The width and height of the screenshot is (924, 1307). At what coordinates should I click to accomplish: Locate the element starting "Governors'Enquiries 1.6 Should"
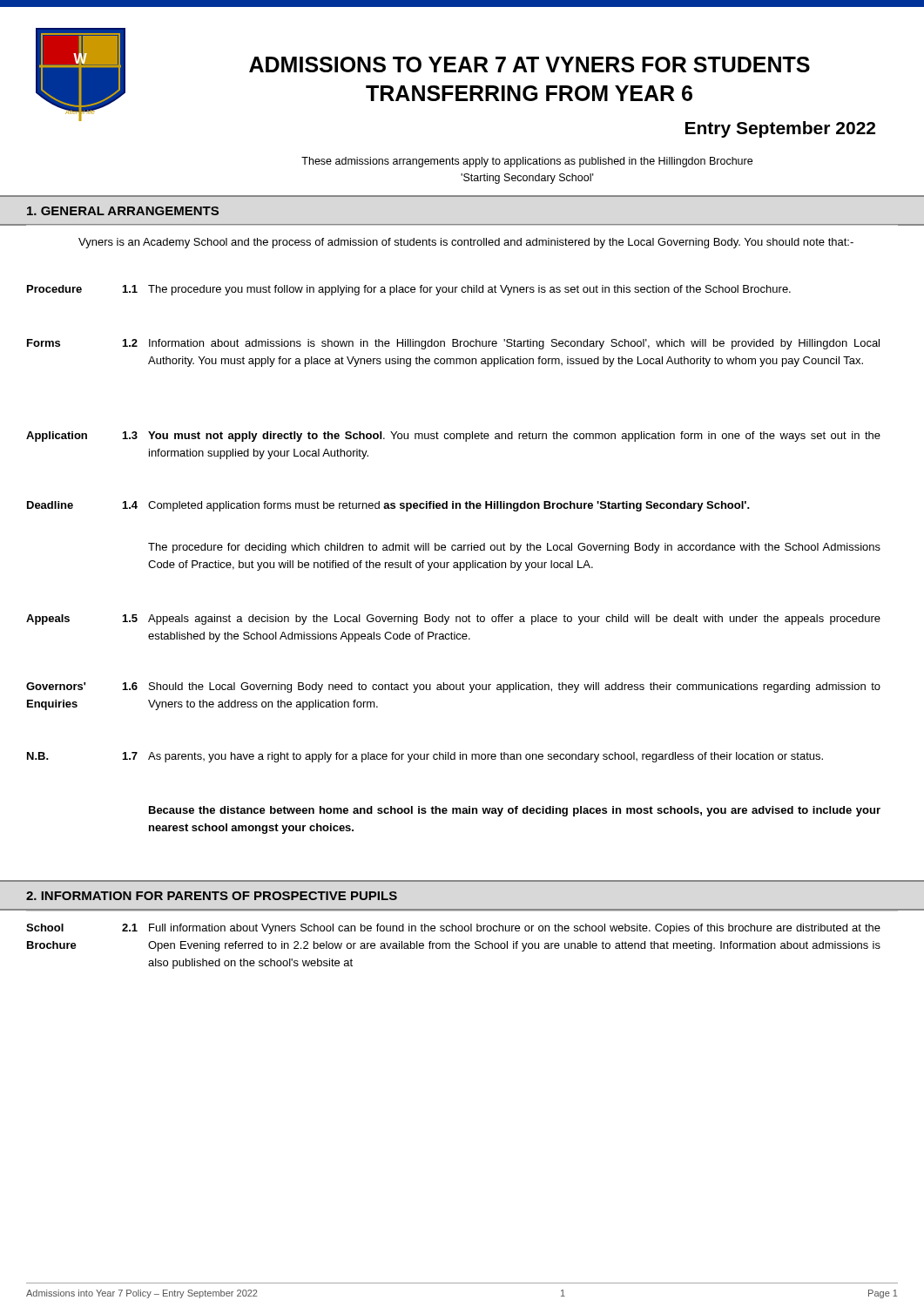point(453,695)
